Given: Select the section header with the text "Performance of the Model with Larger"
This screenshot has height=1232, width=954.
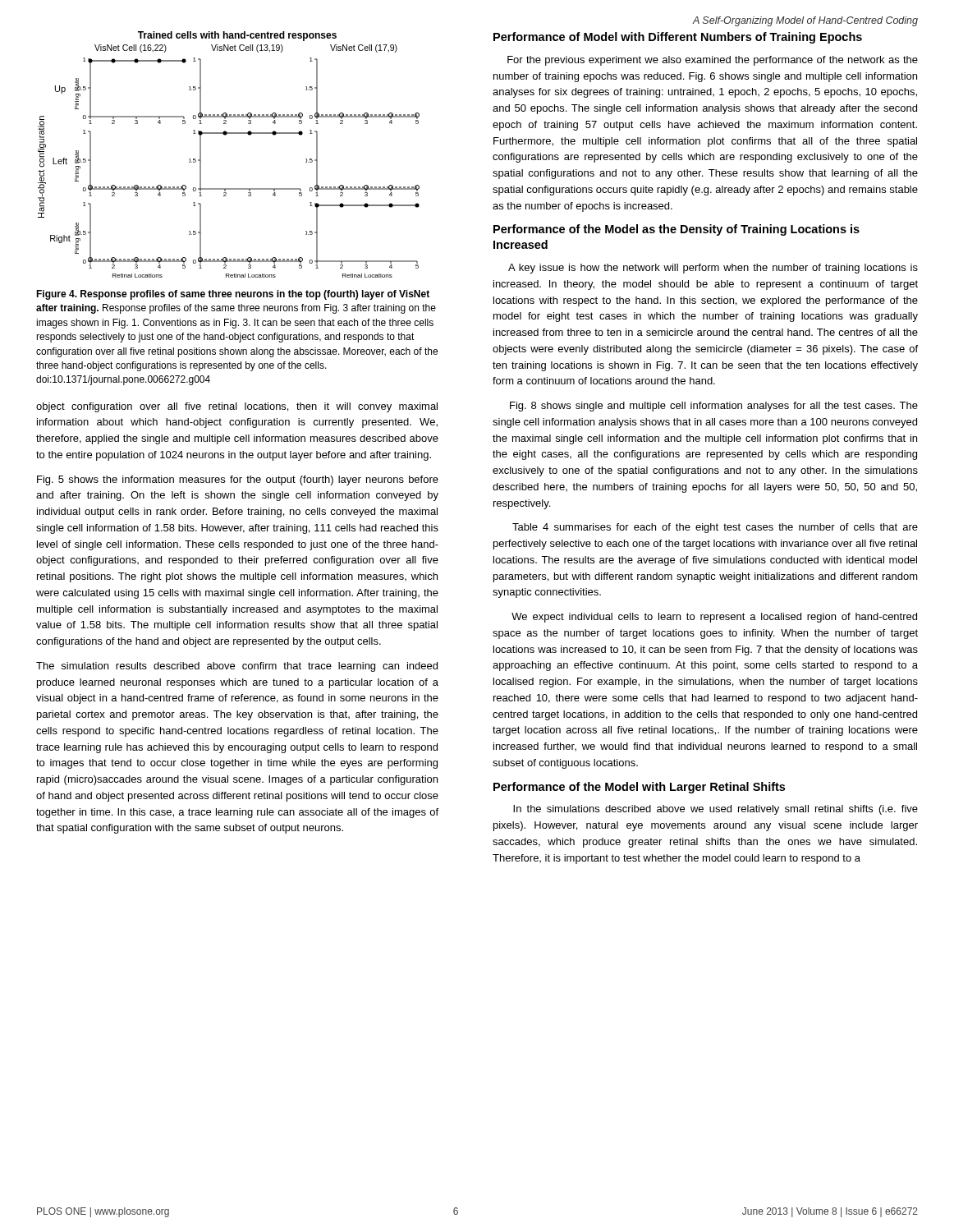Looking at the screenshot, I should (639, 786).
